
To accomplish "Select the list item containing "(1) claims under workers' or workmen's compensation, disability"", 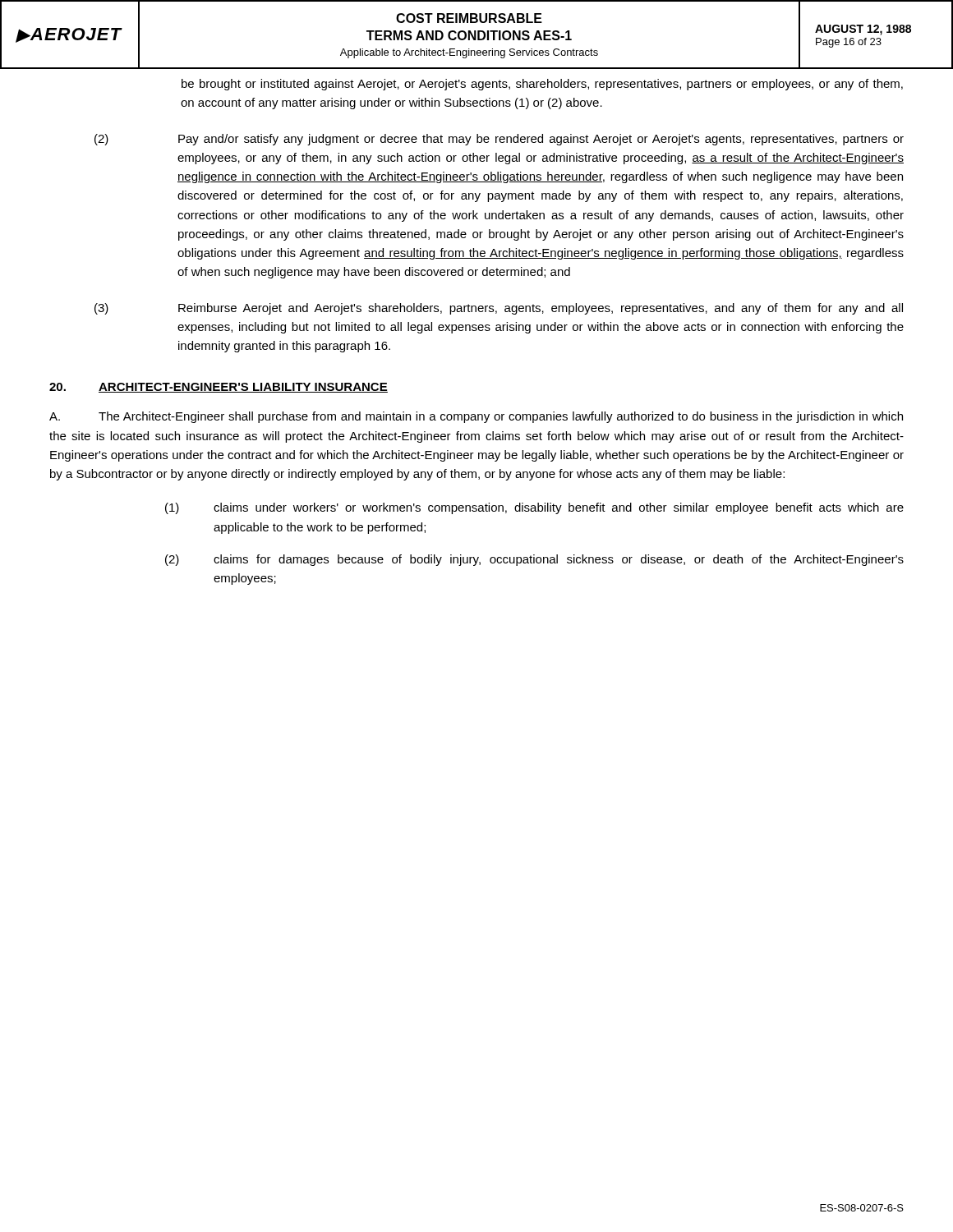I will 534,517.
